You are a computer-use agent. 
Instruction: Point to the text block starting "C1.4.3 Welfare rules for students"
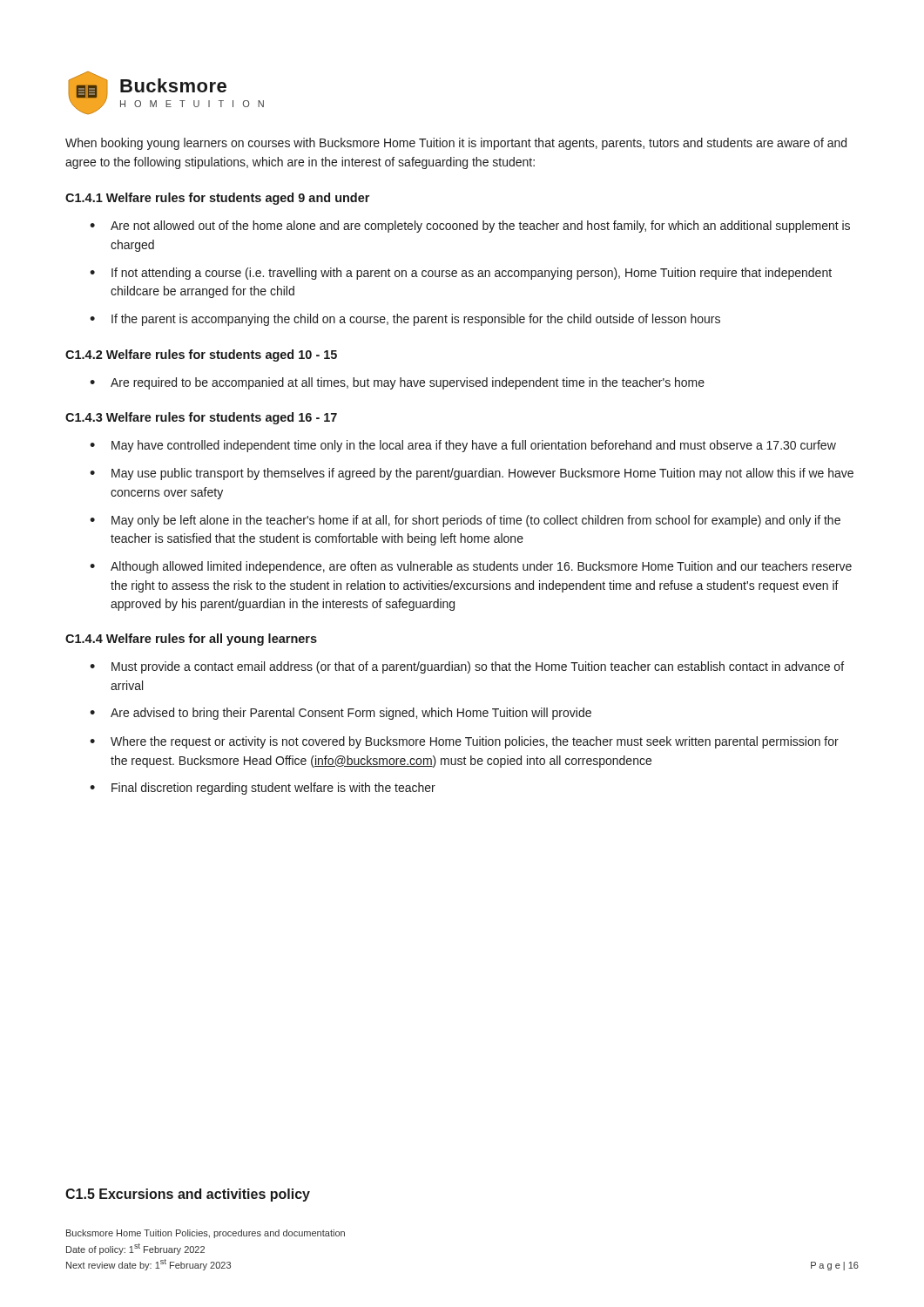201,417
